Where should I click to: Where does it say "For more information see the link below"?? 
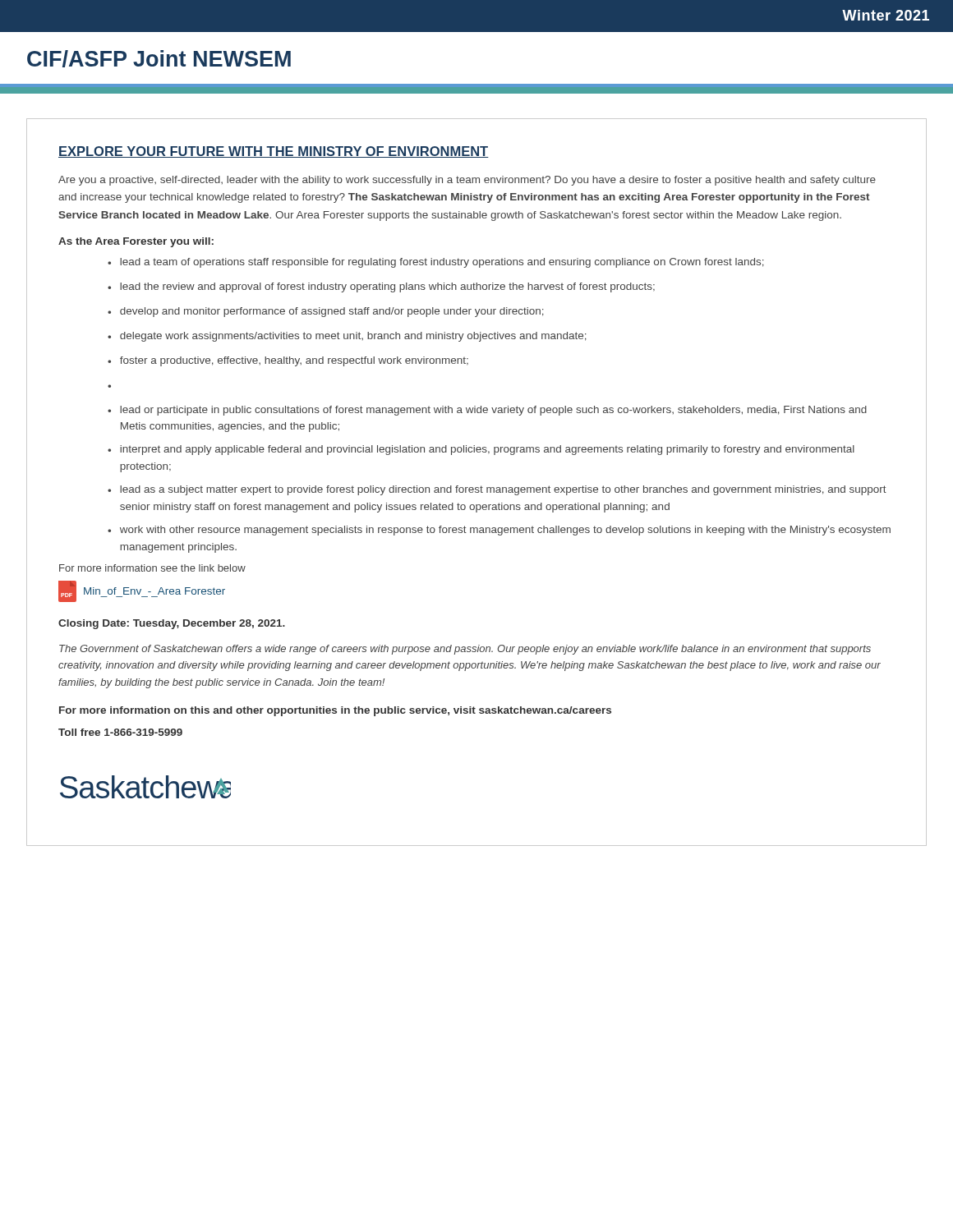point(152,568)
